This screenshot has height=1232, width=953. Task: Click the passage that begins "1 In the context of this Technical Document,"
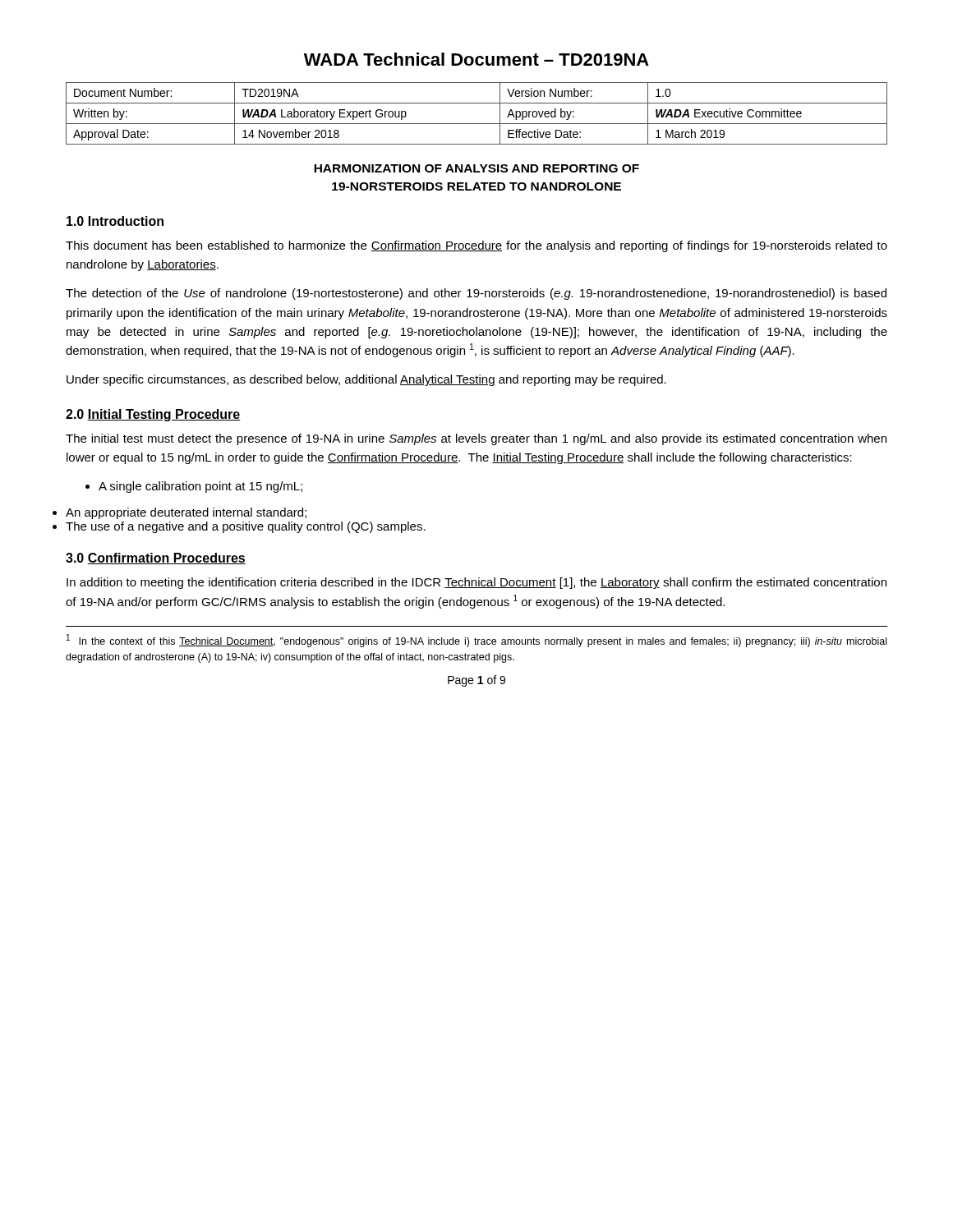point(476,648)
